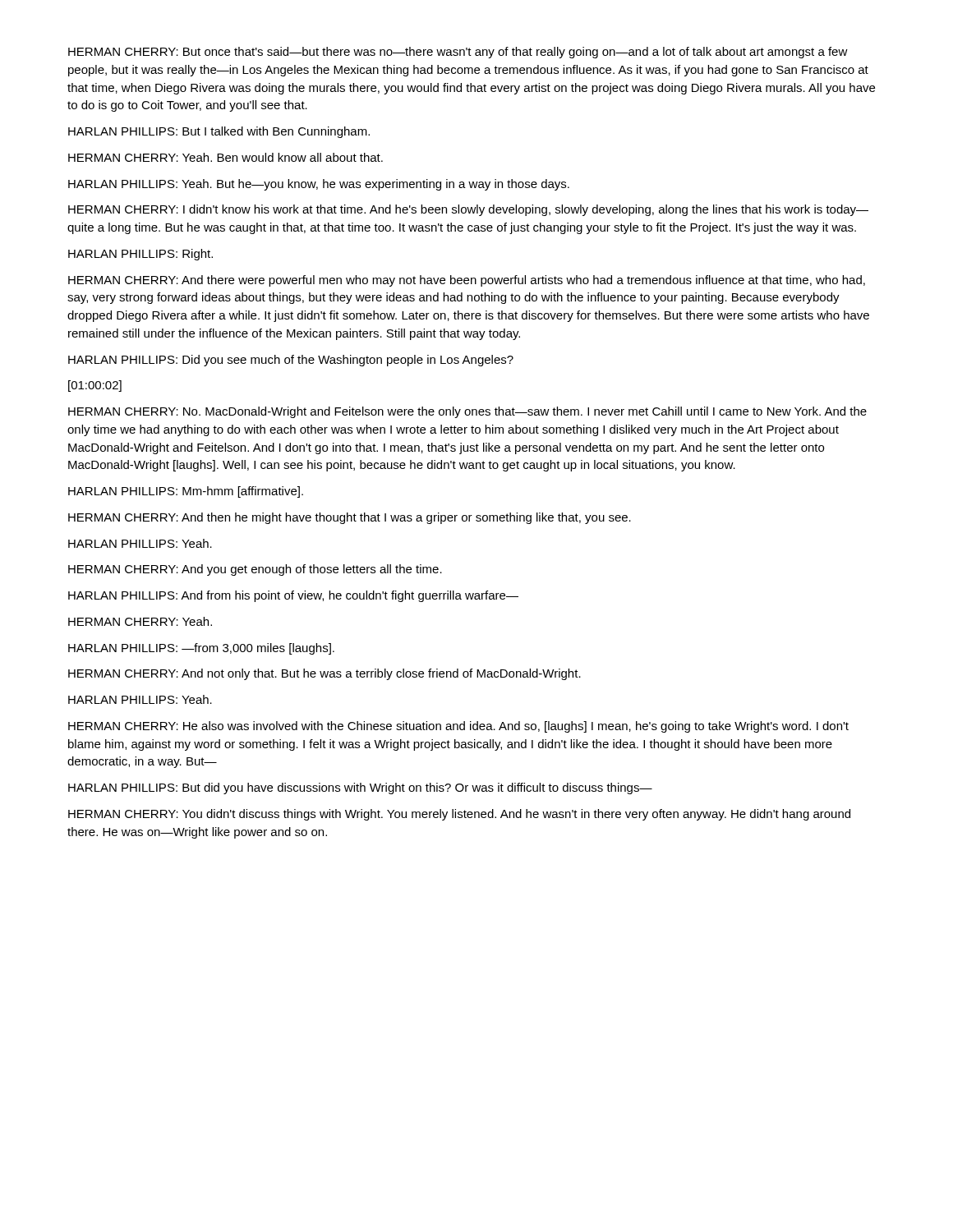Image resolution: width=953 pixels, height=1232 pixels.
Task: Locate the element starting "HARLAN PHILLIPS: Right."
Action: 141,253
